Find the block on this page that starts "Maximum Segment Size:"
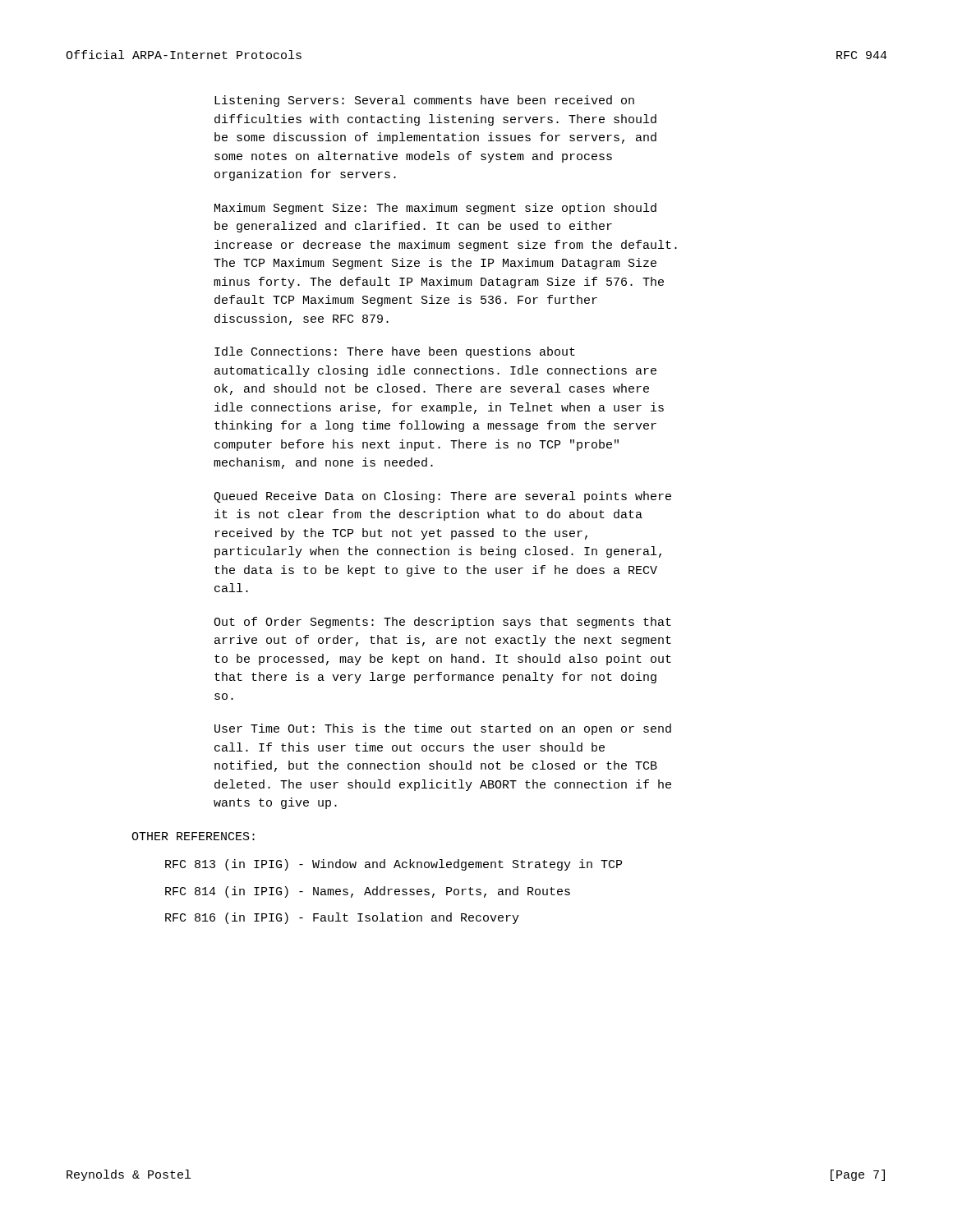The height and width of the screenshot is (1232, 953). pos(447,264)
